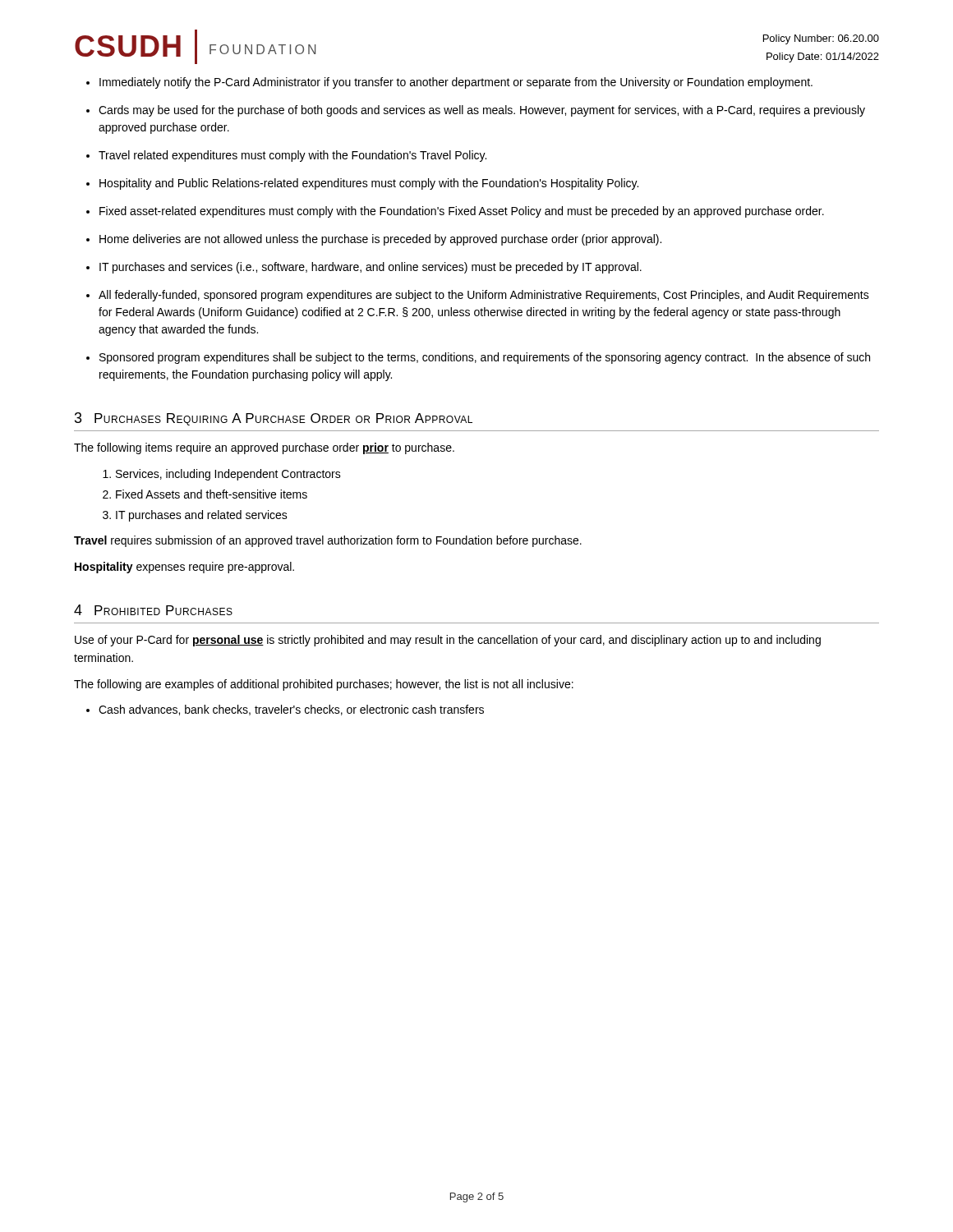Find the text block starting "IT purchases and services (i.e., software, hardware, and"

[370, 267]
